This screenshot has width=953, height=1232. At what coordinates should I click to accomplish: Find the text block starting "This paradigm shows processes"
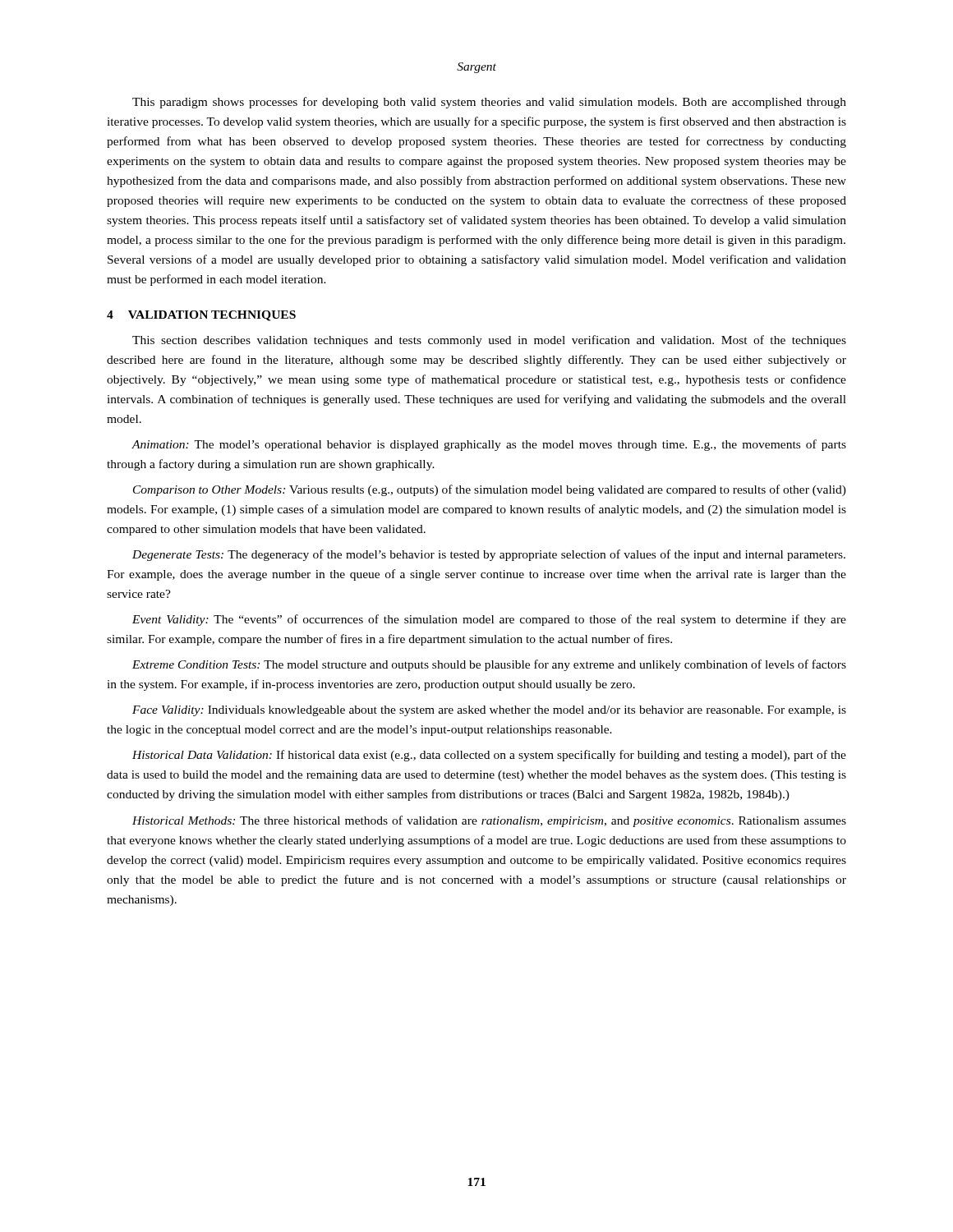(x=476, y=191)
